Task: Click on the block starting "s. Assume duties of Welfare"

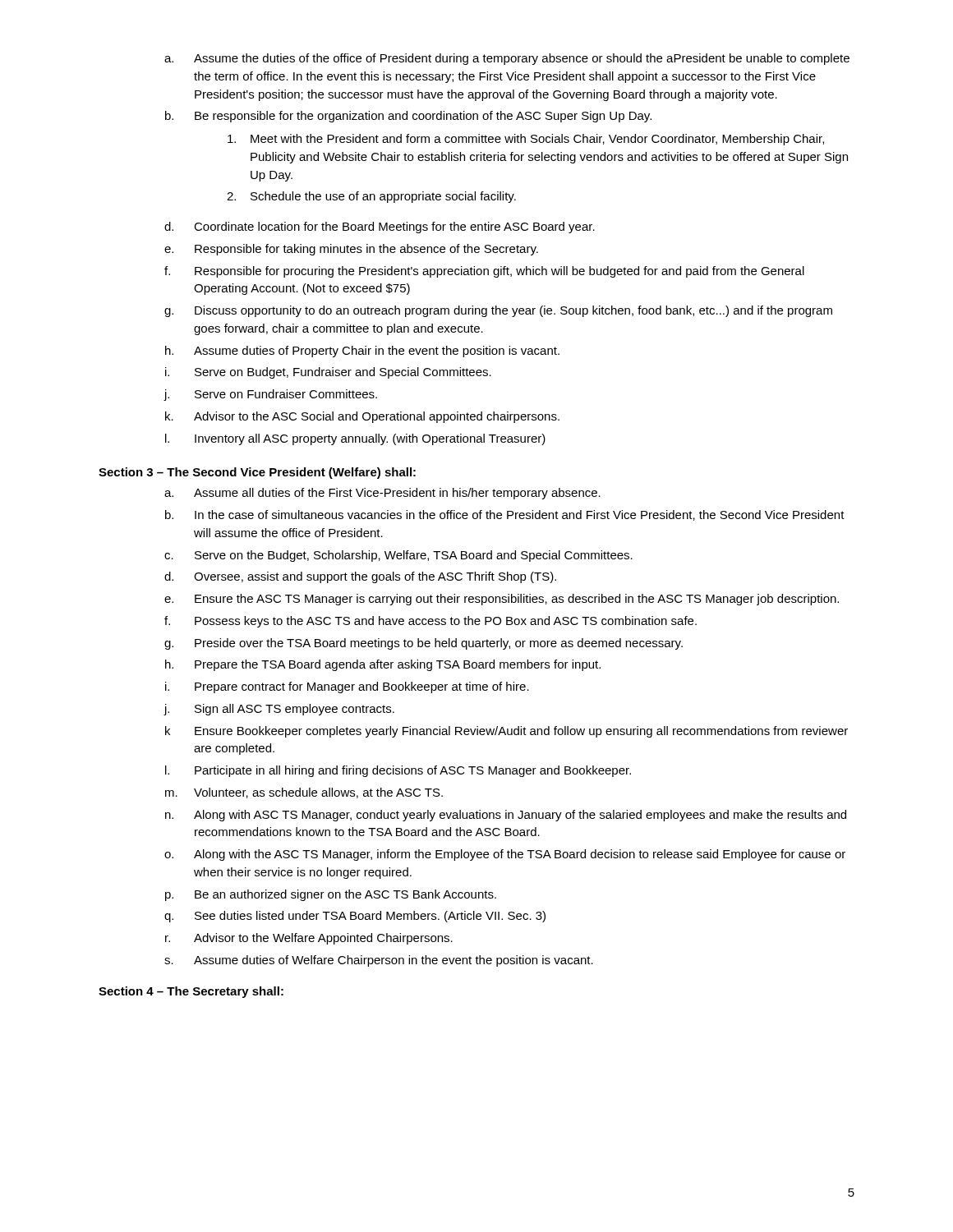Action: (509, 960)
